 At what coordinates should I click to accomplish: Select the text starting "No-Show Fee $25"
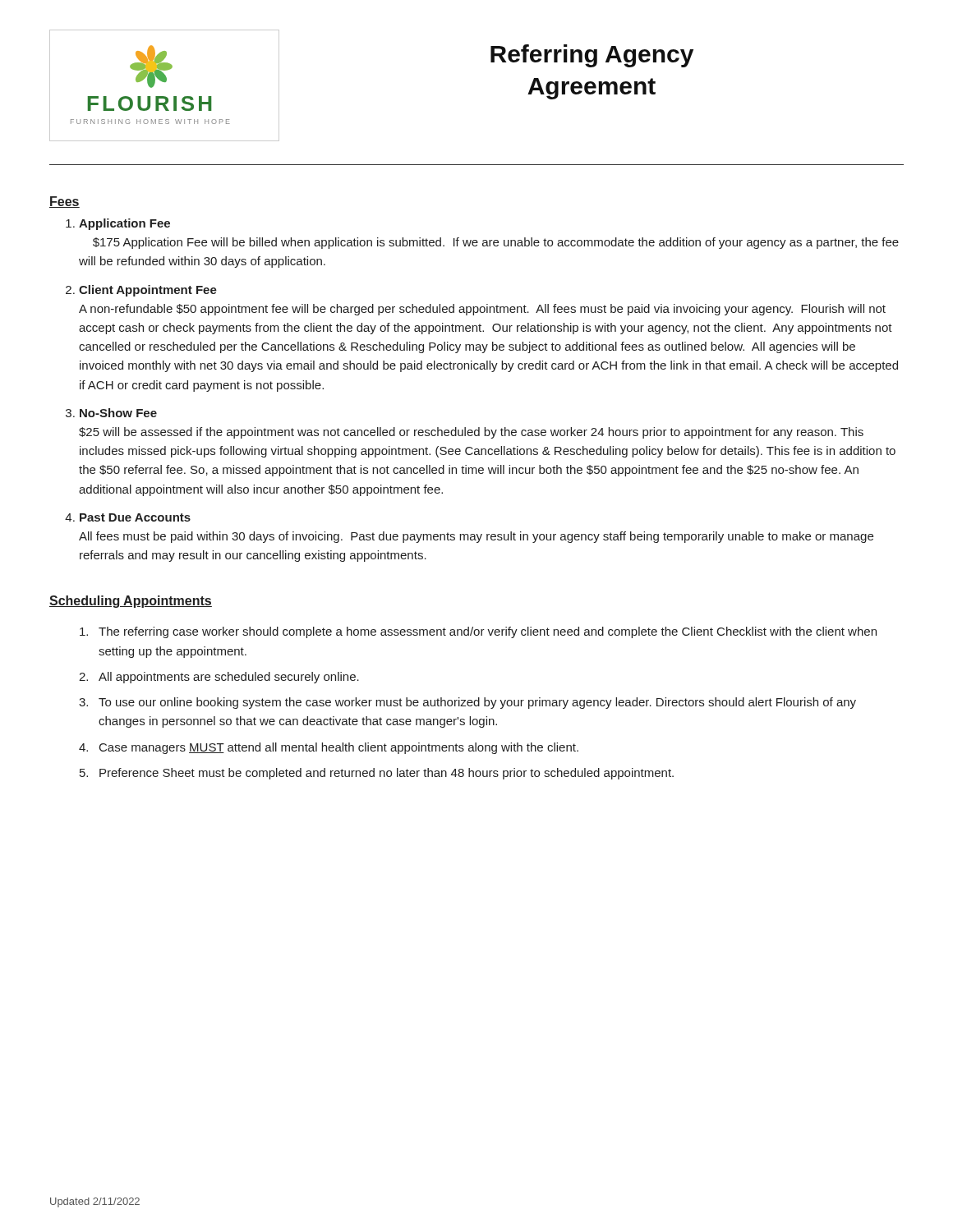click(491, 452)
